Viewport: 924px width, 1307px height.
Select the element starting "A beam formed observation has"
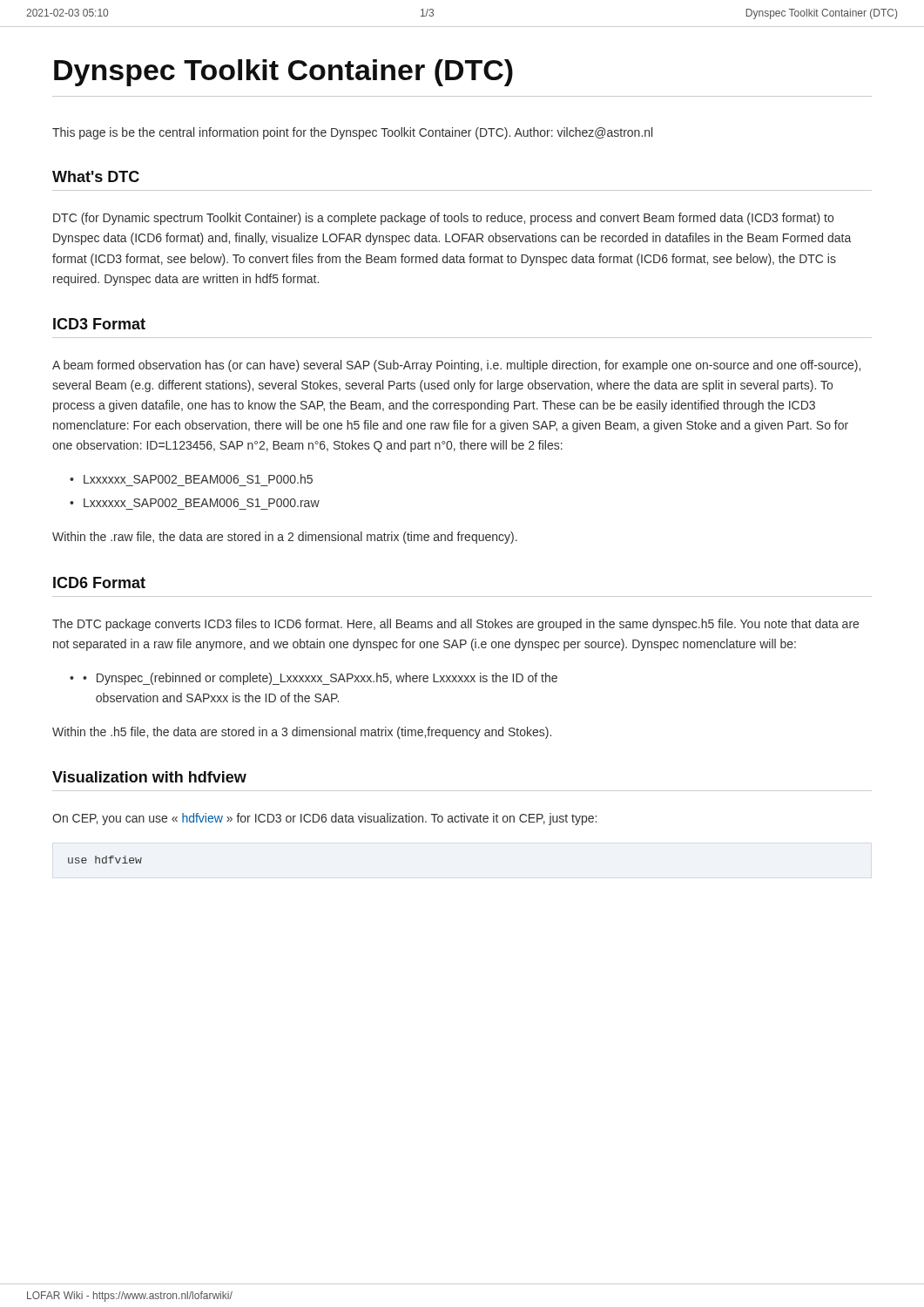[x=457, y=405]
